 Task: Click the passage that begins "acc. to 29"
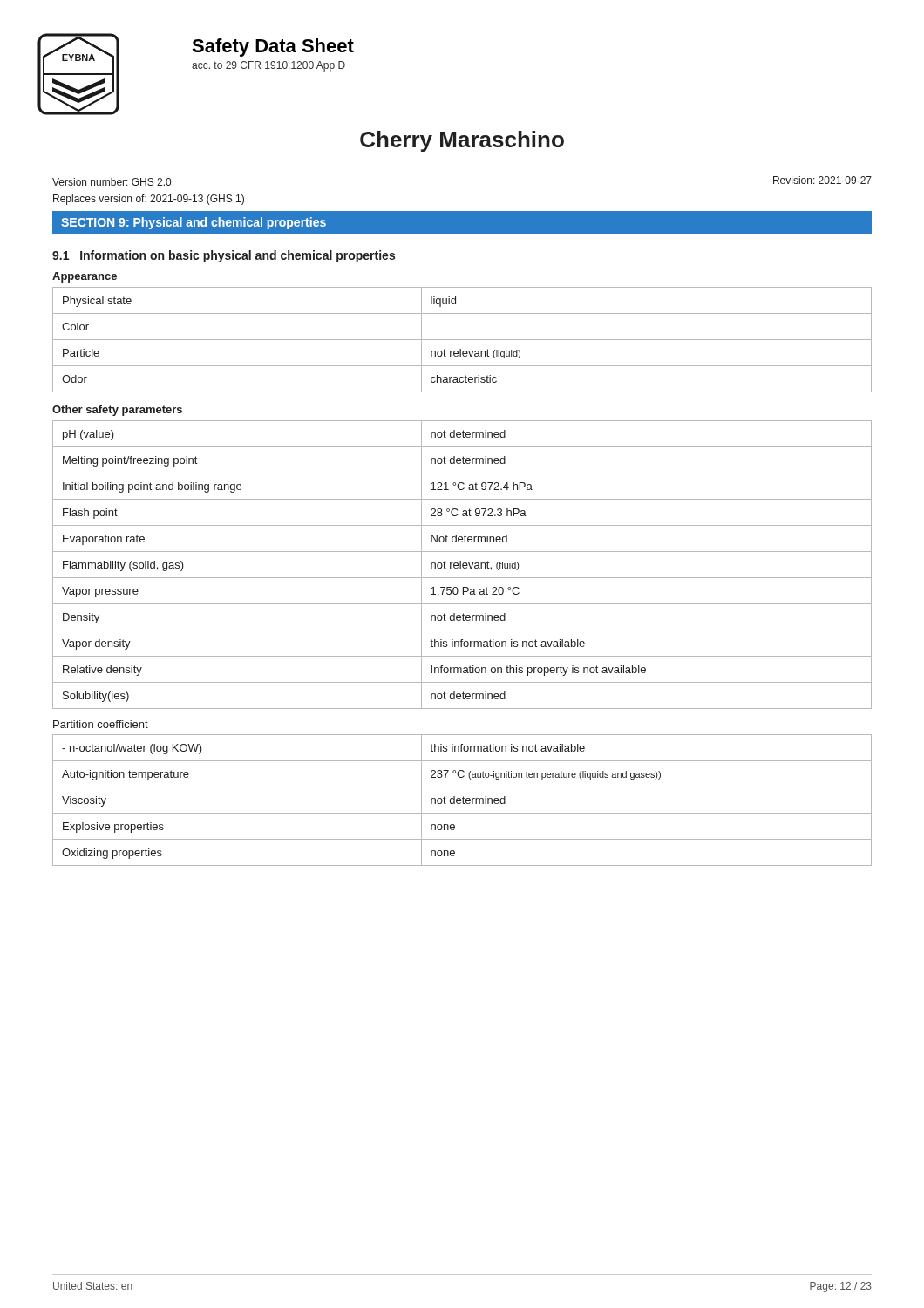(269, 65)
